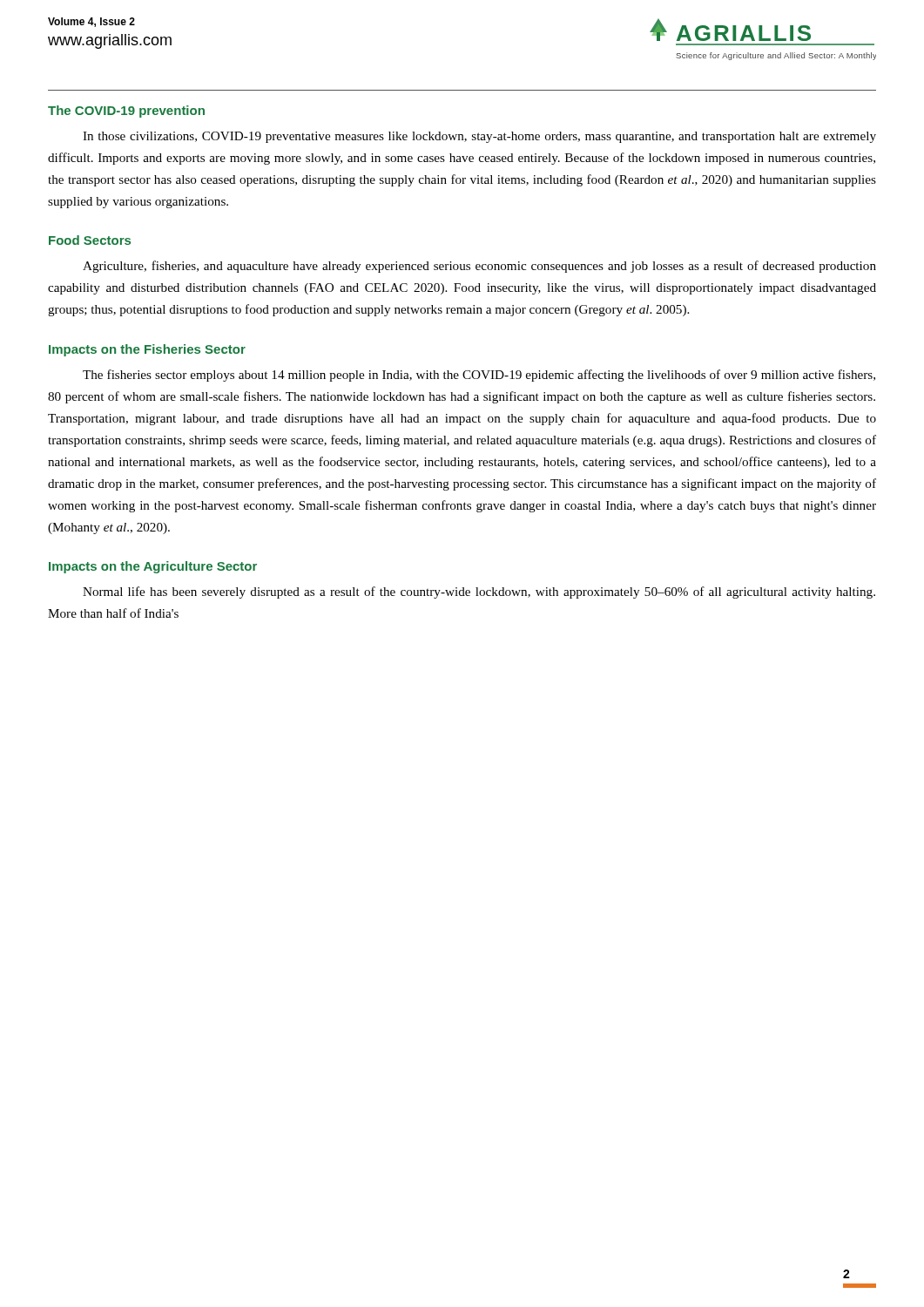Screen dimensions: 1307x924
Task: Navigate to the text starting "Impacts on the Fisheries Sector"
Action: 147,349
